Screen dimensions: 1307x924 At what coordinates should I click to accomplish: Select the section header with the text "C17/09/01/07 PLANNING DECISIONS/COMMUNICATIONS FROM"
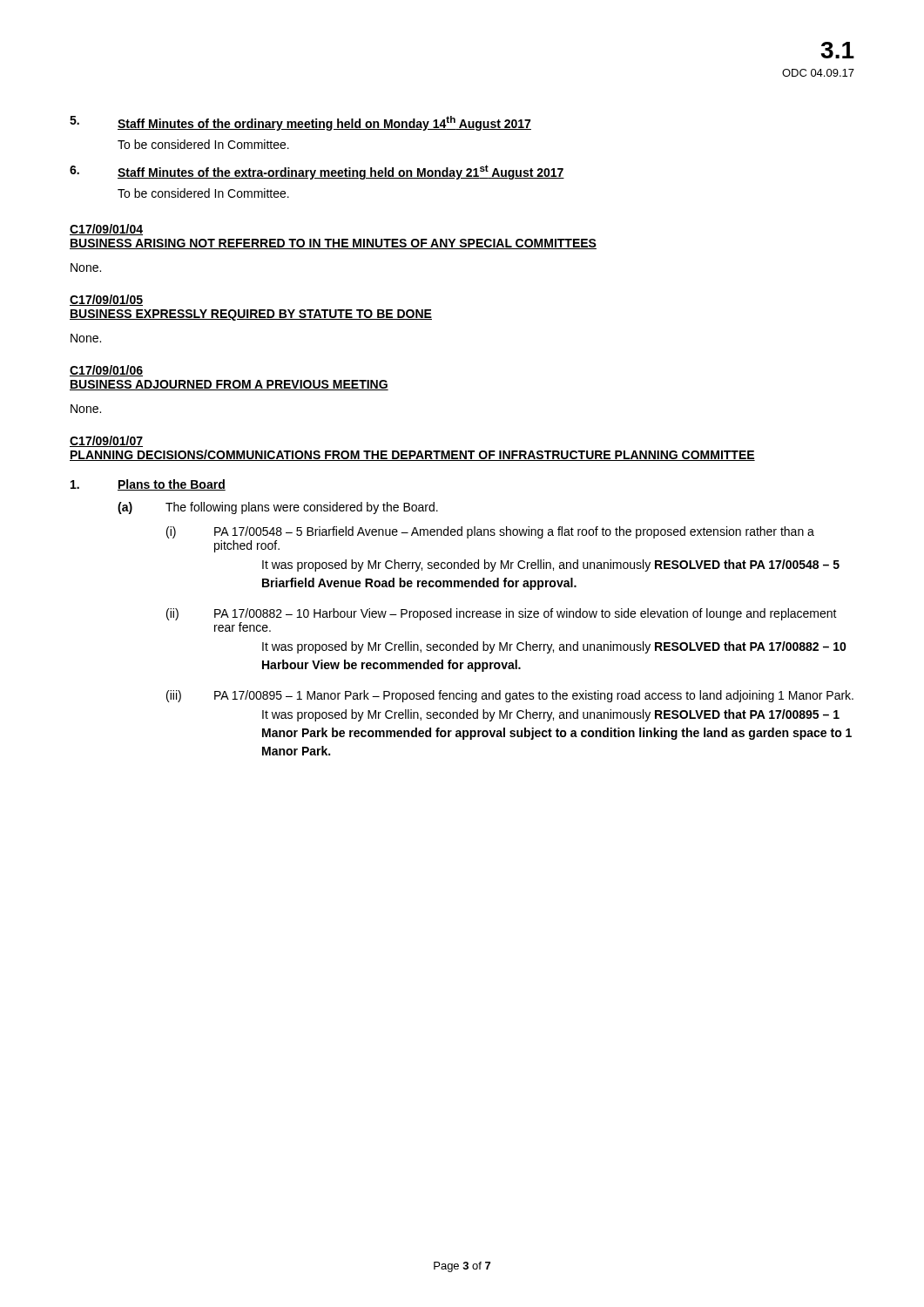(462, 448)
